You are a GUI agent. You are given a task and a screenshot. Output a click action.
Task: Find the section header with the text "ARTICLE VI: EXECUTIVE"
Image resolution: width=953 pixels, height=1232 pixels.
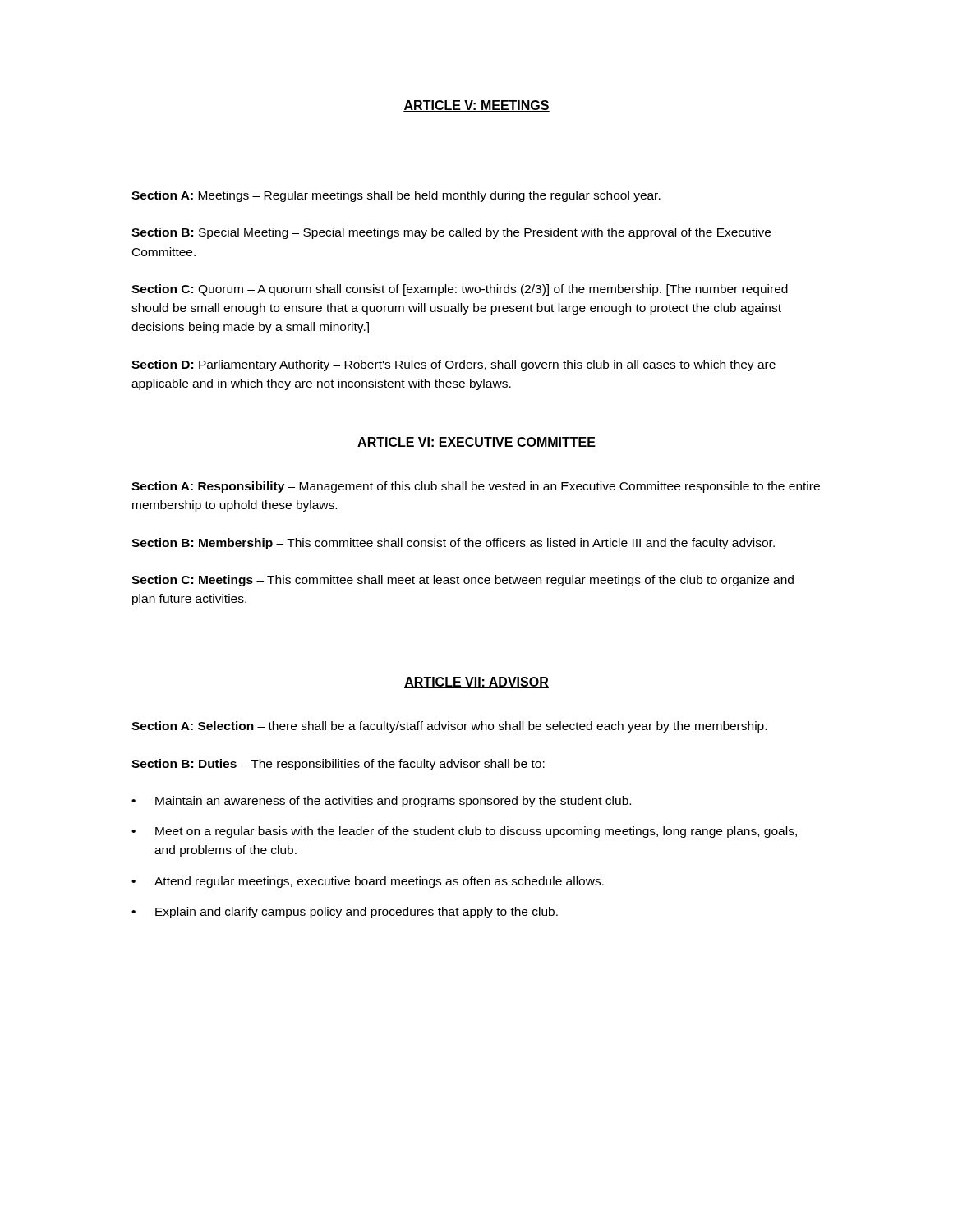(x=476, y=442)
